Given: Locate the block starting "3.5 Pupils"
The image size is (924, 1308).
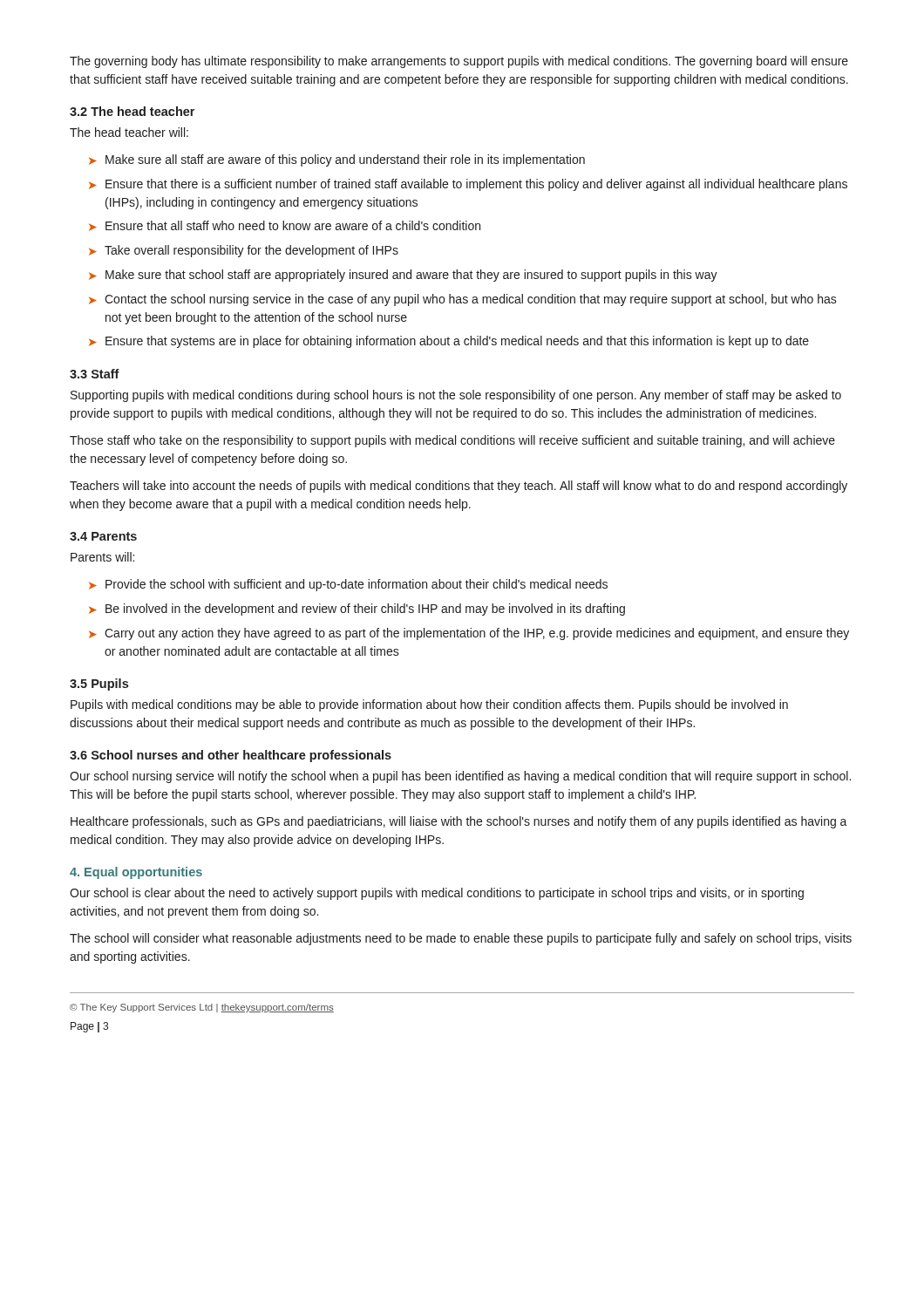Looking at the screenshot, I should coord(99,684).
